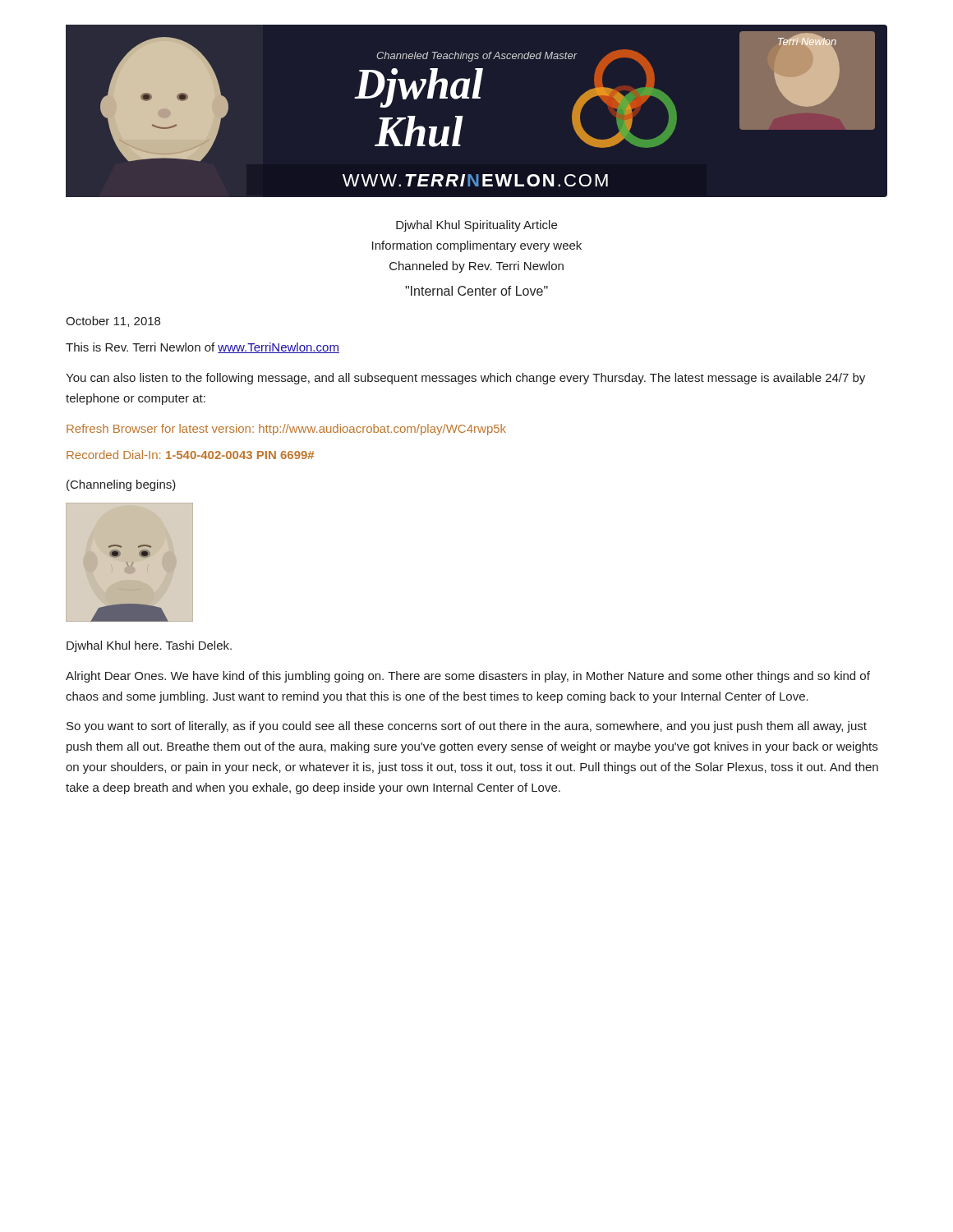
Task: Click on the region starting "Recorded Dial-In: 1-540-402-0043 PIN 6699#"
Action: [190, 455]
